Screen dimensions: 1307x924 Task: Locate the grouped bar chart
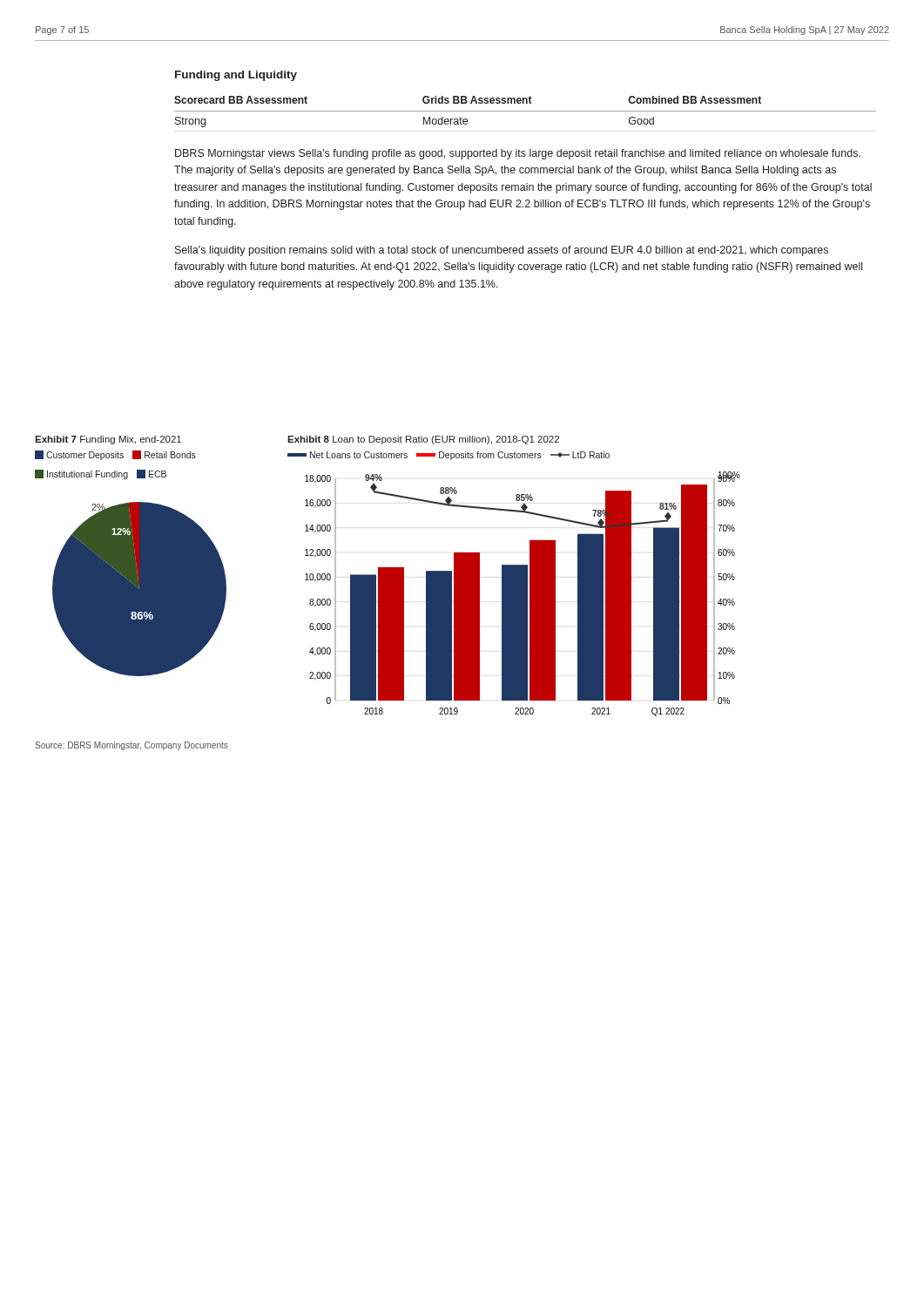588,586
